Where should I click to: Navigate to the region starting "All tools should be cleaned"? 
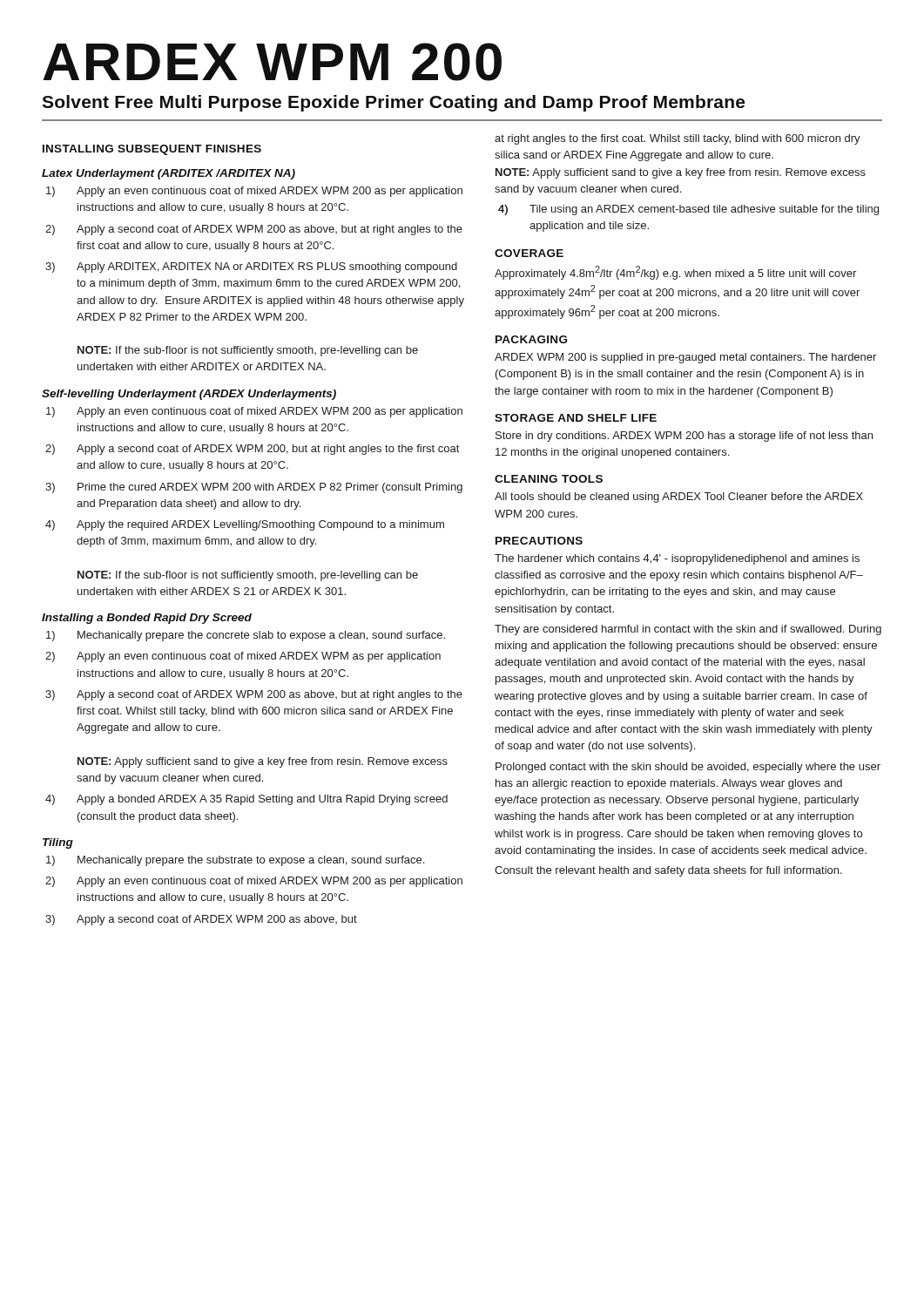coord(679,505)
